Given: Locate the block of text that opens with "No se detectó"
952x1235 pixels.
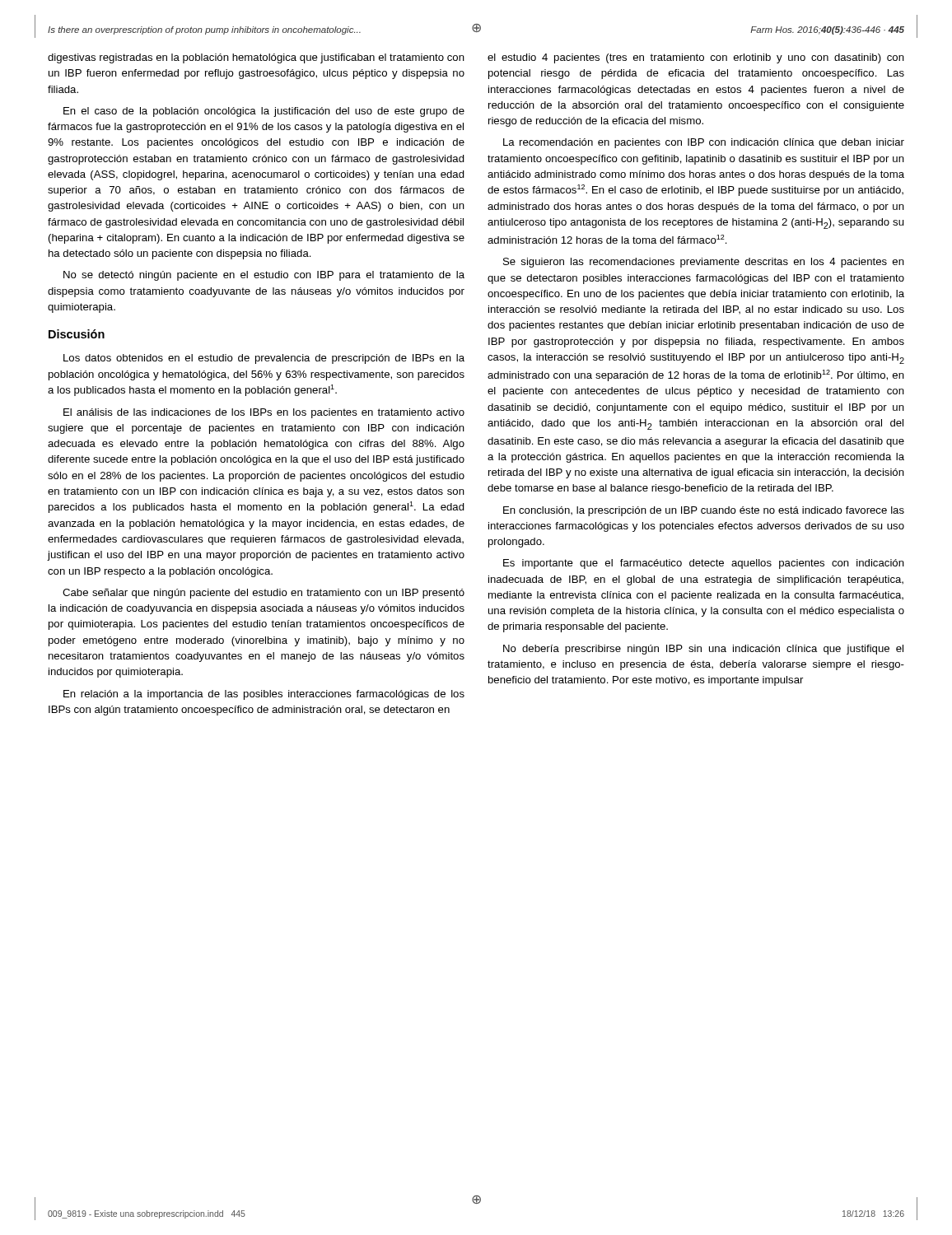Looking at the screenshot, I should [x=256, y=291].
